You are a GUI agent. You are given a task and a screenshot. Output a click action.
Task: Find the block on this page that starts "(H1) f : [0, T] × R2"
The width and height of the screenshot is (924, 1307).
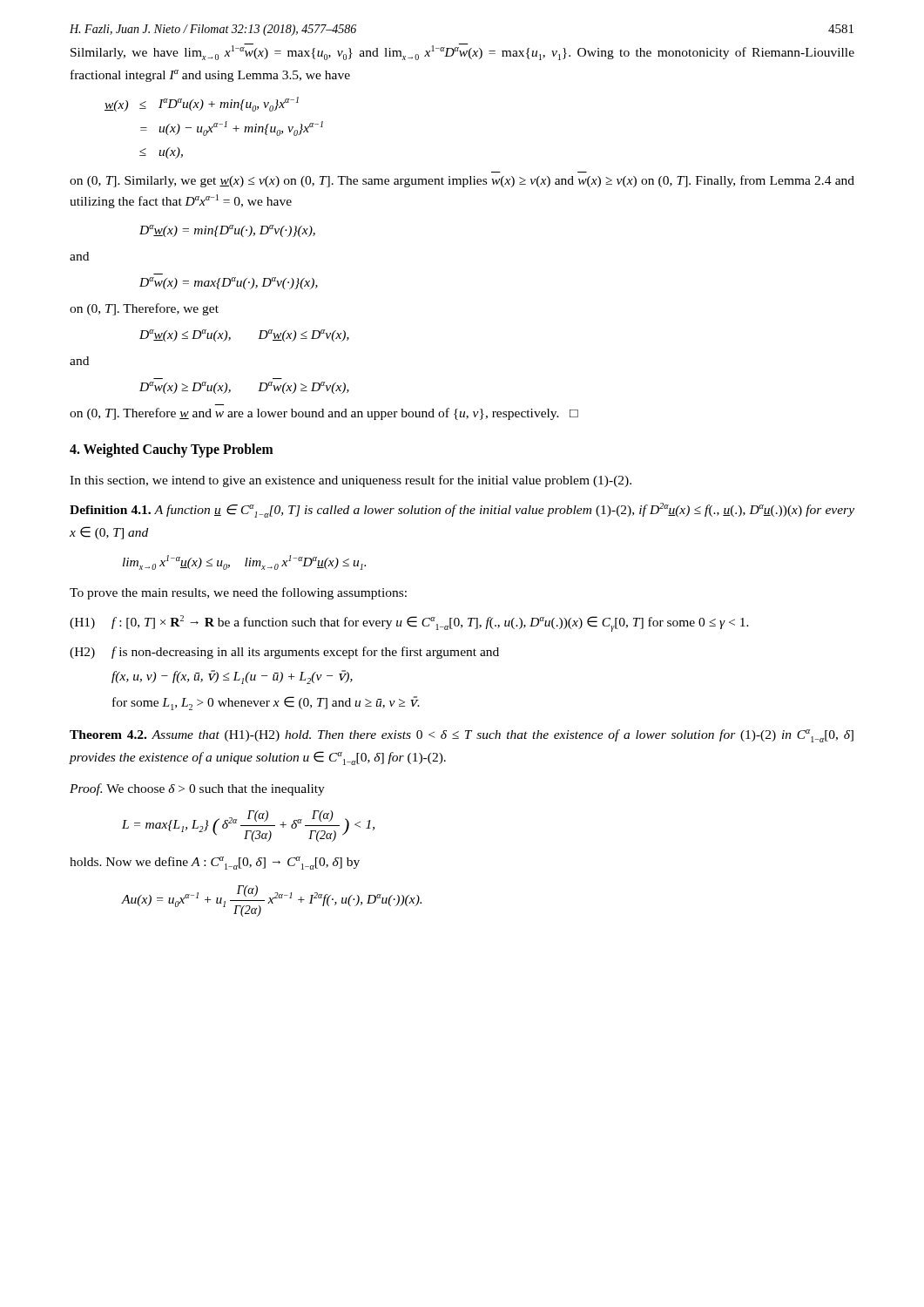click(x=409, y=623)
